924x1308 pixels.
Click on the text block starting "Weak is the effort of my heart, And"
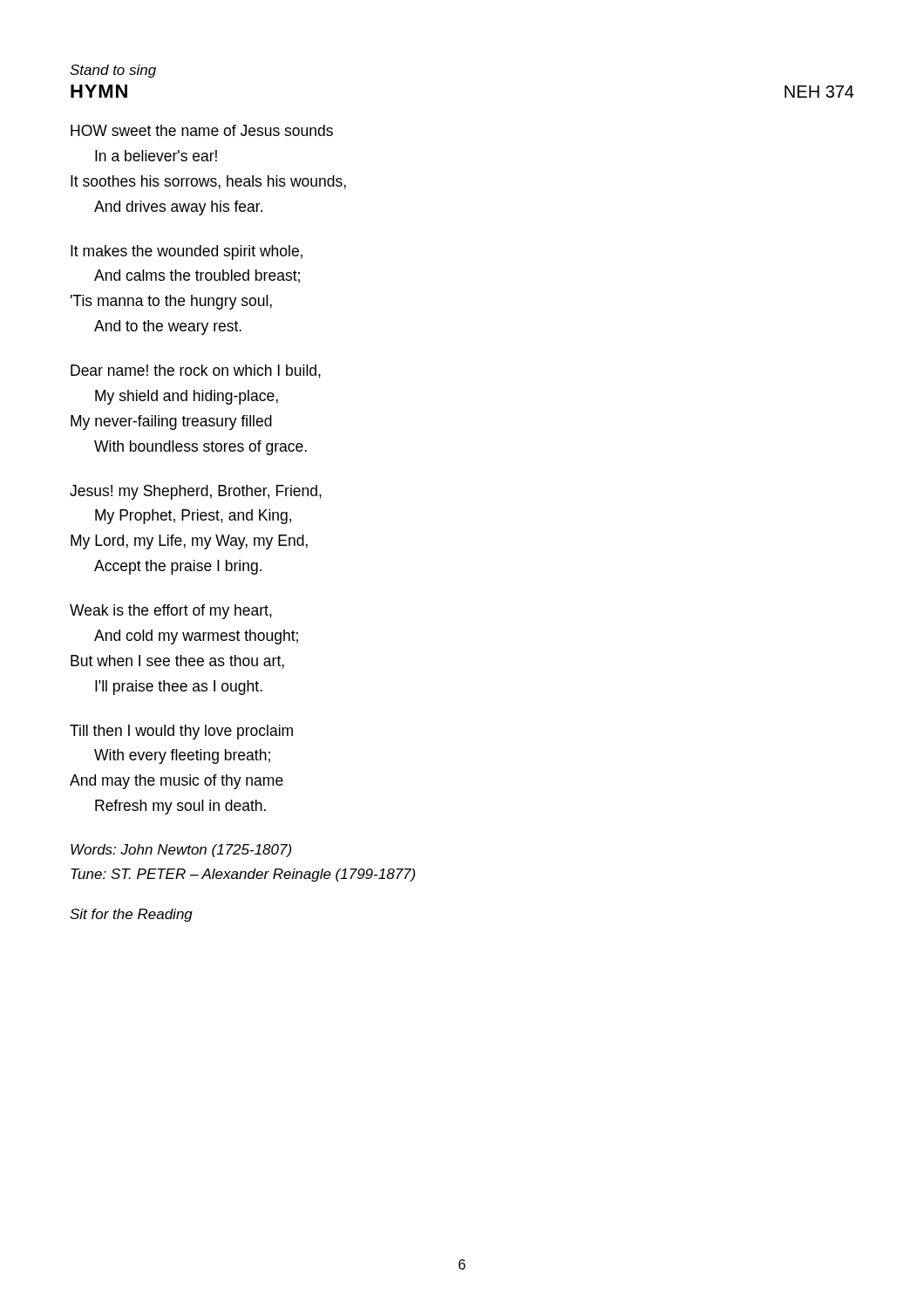(171, 612)
